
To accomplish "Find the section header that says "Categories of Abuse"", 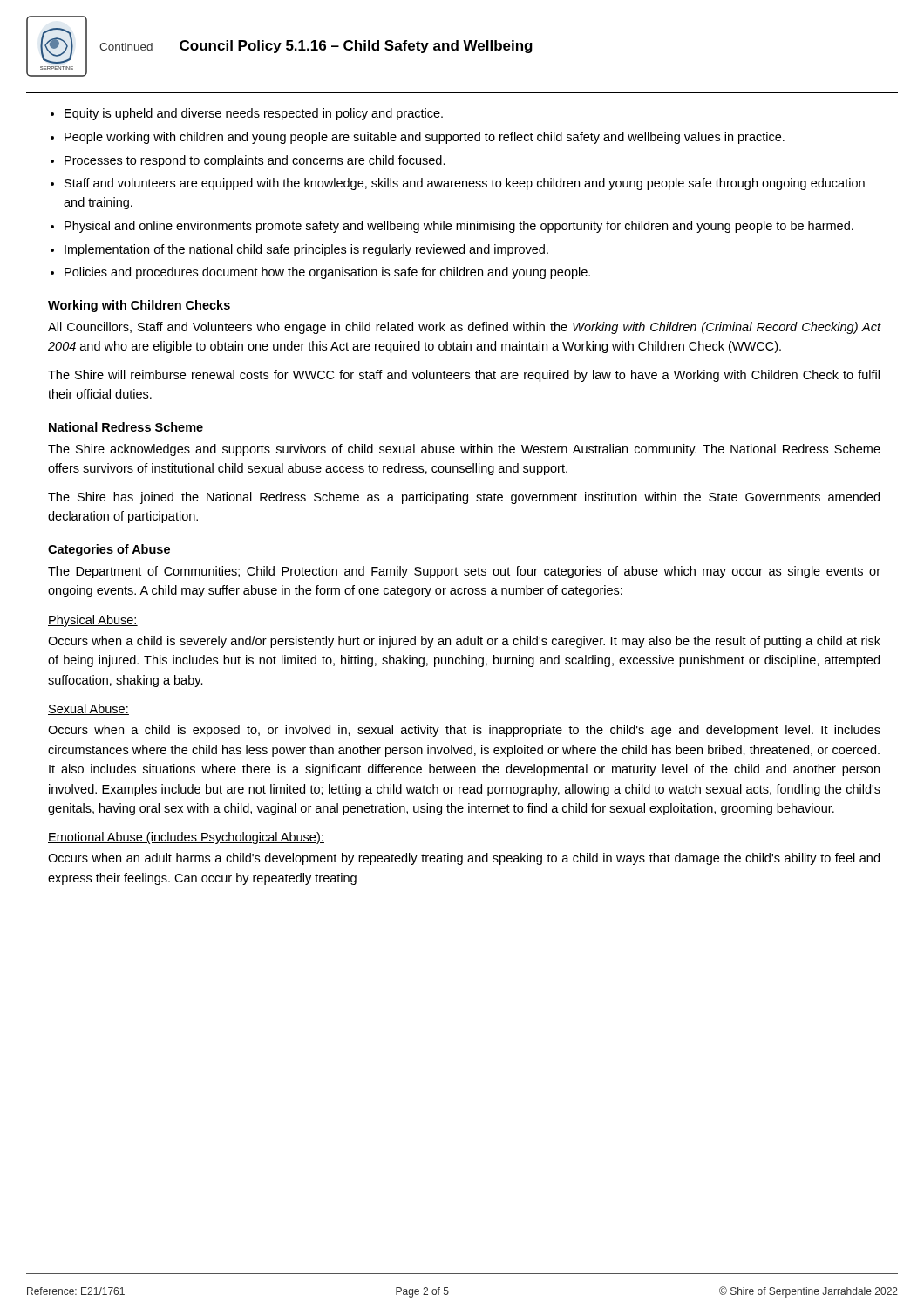I will (x=109, y=549).
